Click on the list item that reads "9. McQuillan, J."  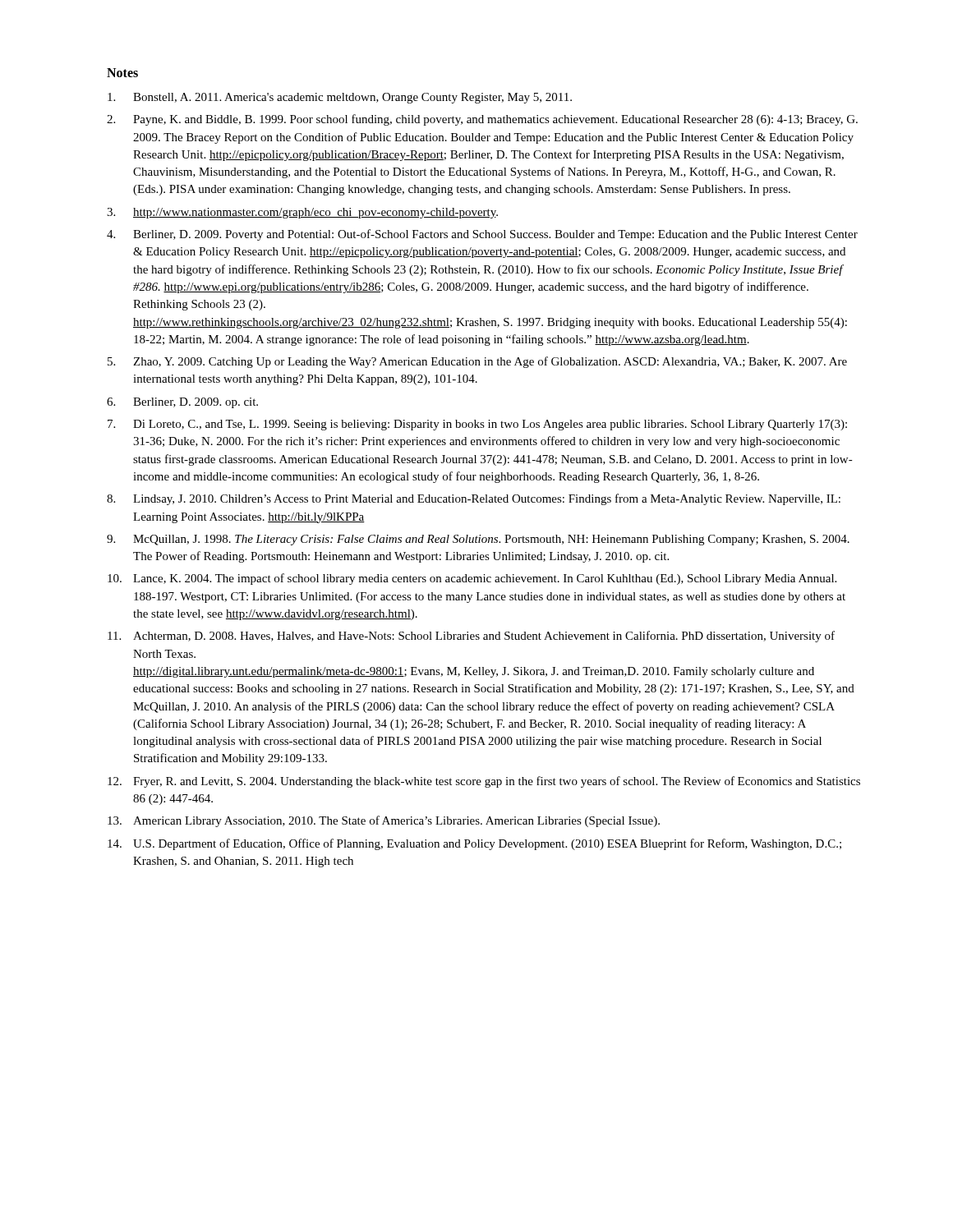point(485,548)
